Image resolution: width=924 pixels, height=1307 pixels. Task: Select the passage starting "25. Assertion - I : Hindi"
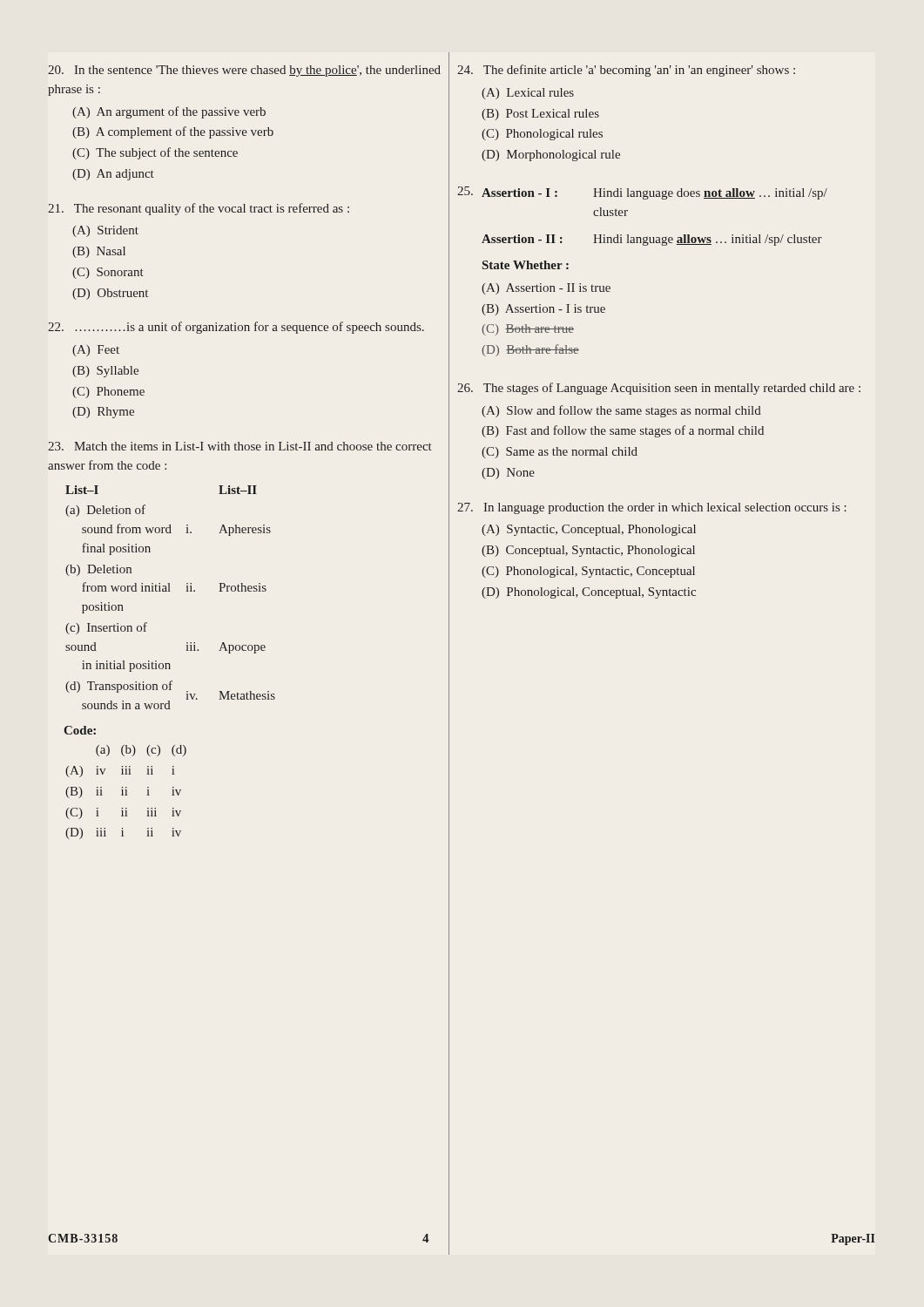642,193
